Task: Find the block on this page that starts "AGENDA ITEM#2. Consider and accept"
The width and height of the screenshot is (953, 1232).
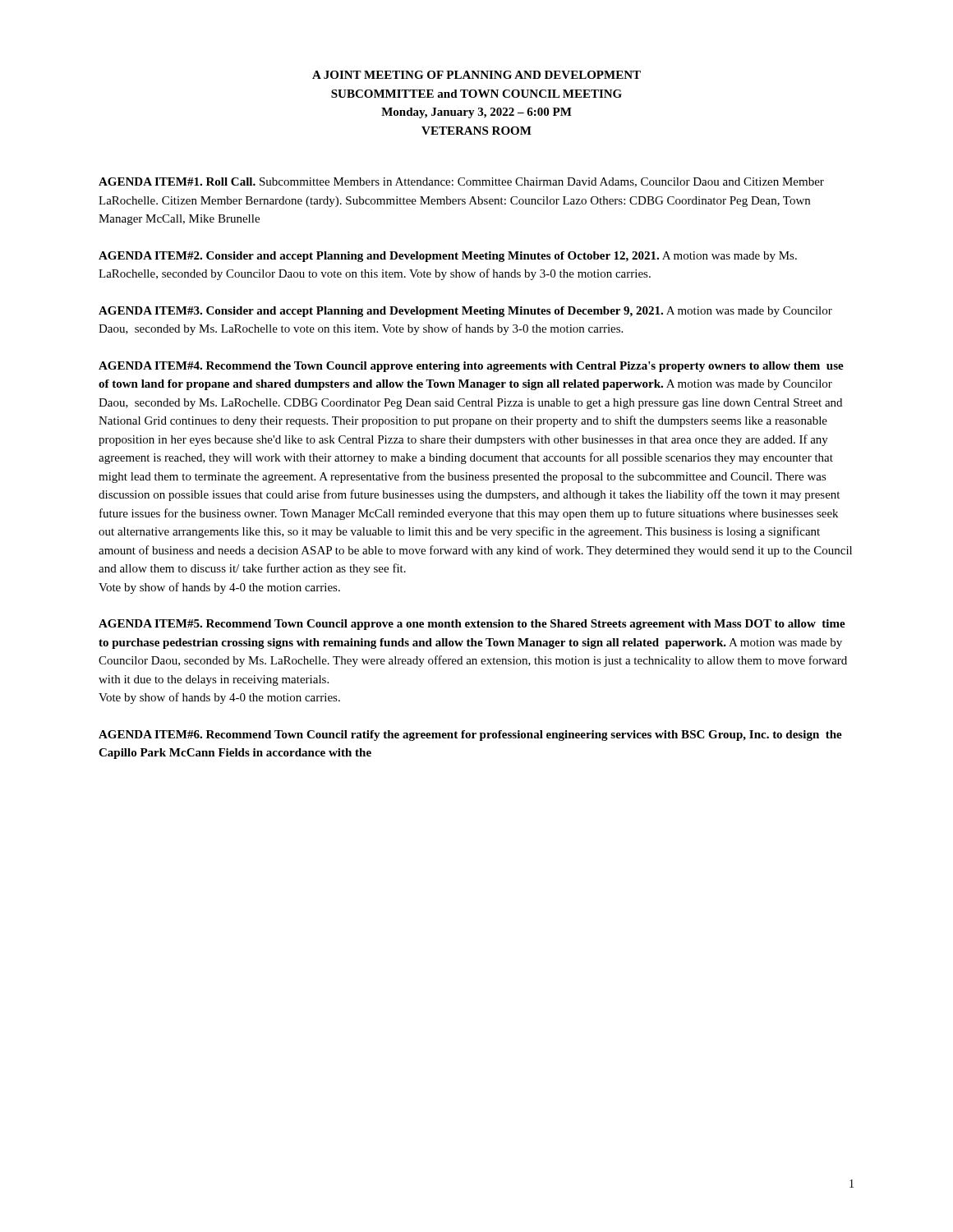Action: click(448, 264)
